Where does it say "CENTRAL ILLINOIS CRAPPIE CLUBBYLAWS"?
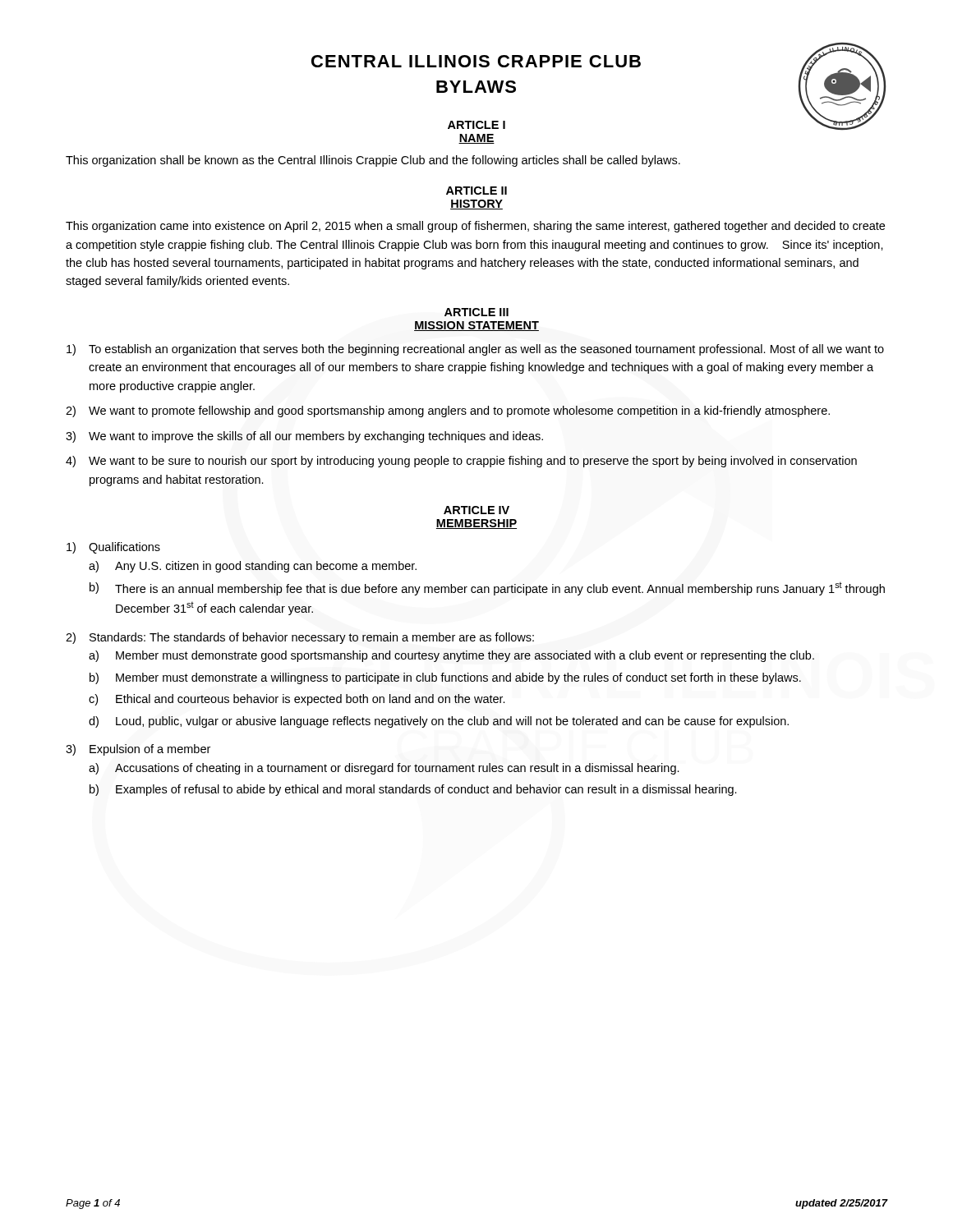The width and height of the screenshot is (953, 1232). 476,74
